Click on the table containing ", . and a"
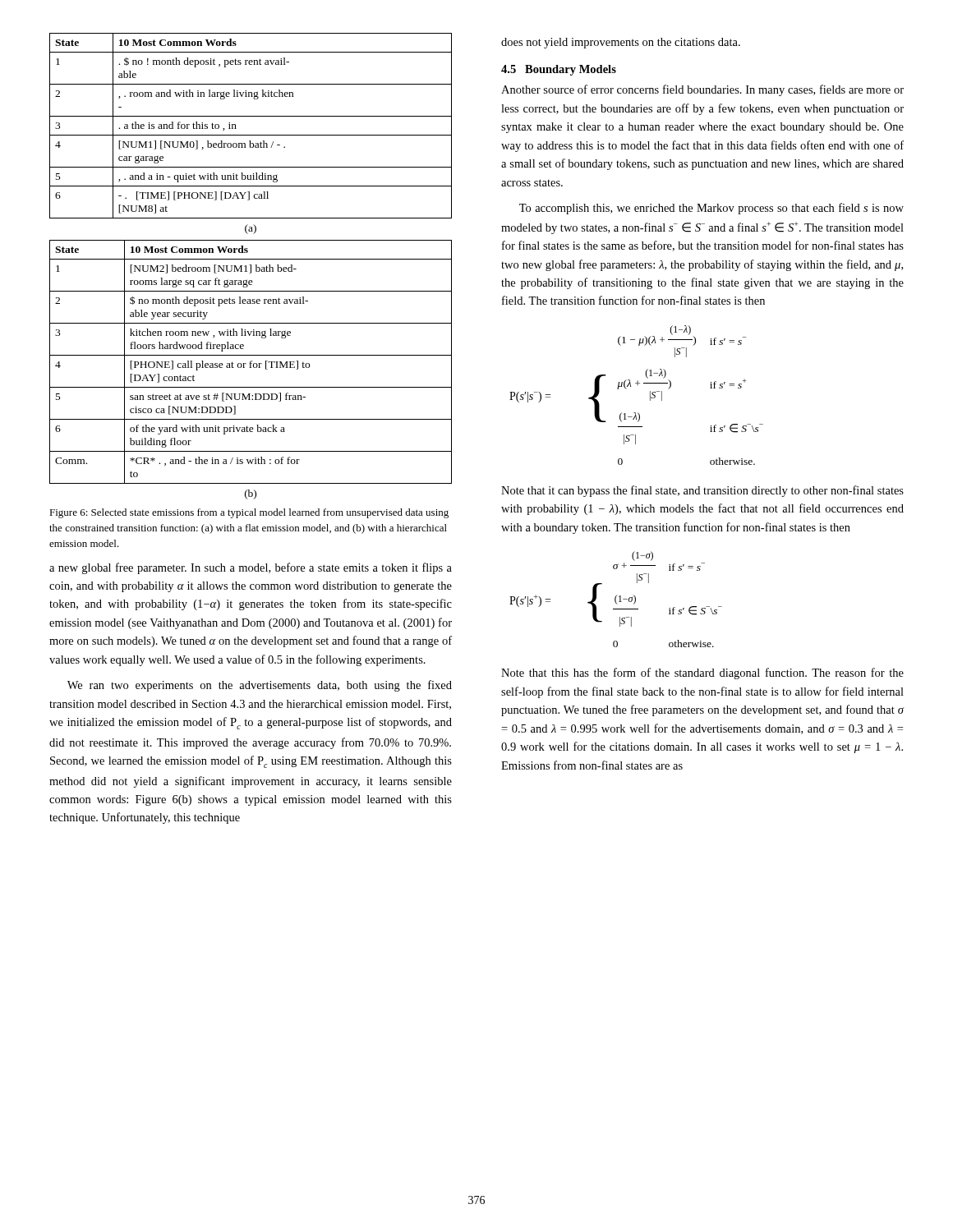This screenshot has width=953, height=1232. 251,126
